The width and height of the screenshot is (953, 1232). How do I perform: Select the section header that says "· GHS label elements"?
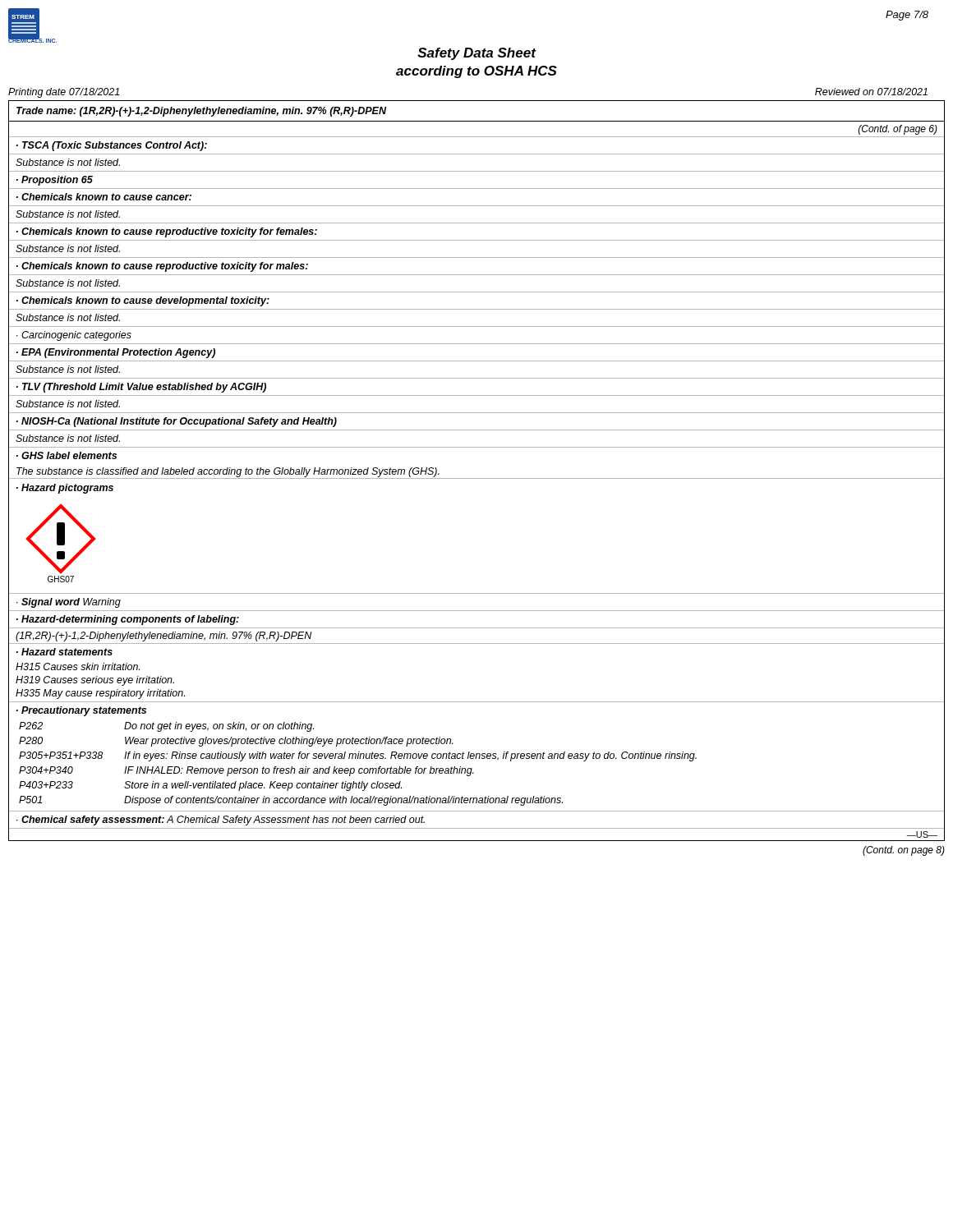pyautogui.click(x=66, y=456)
